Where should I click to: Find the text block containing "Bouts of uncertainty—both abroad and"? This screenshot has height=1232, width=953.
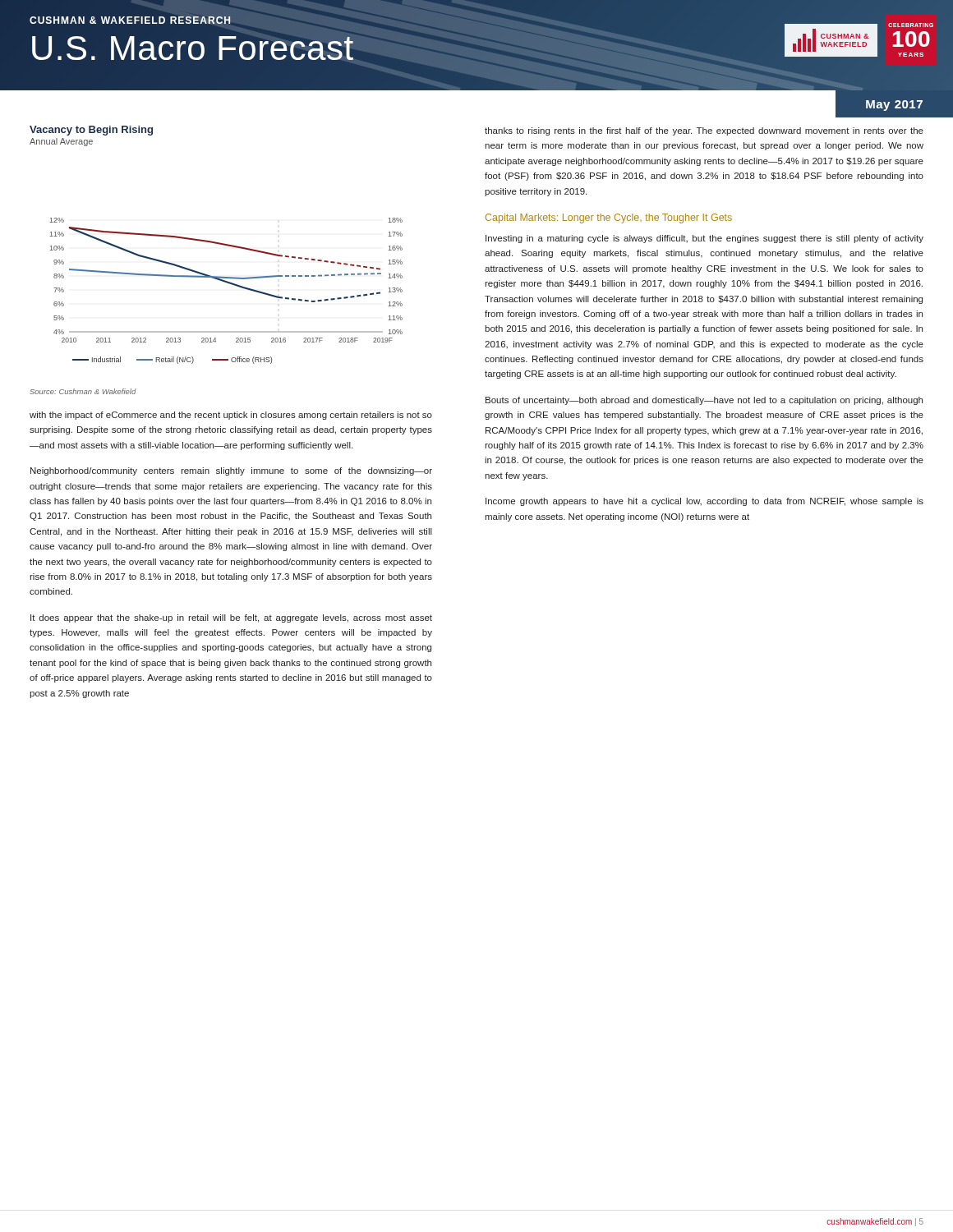(704, 438)
